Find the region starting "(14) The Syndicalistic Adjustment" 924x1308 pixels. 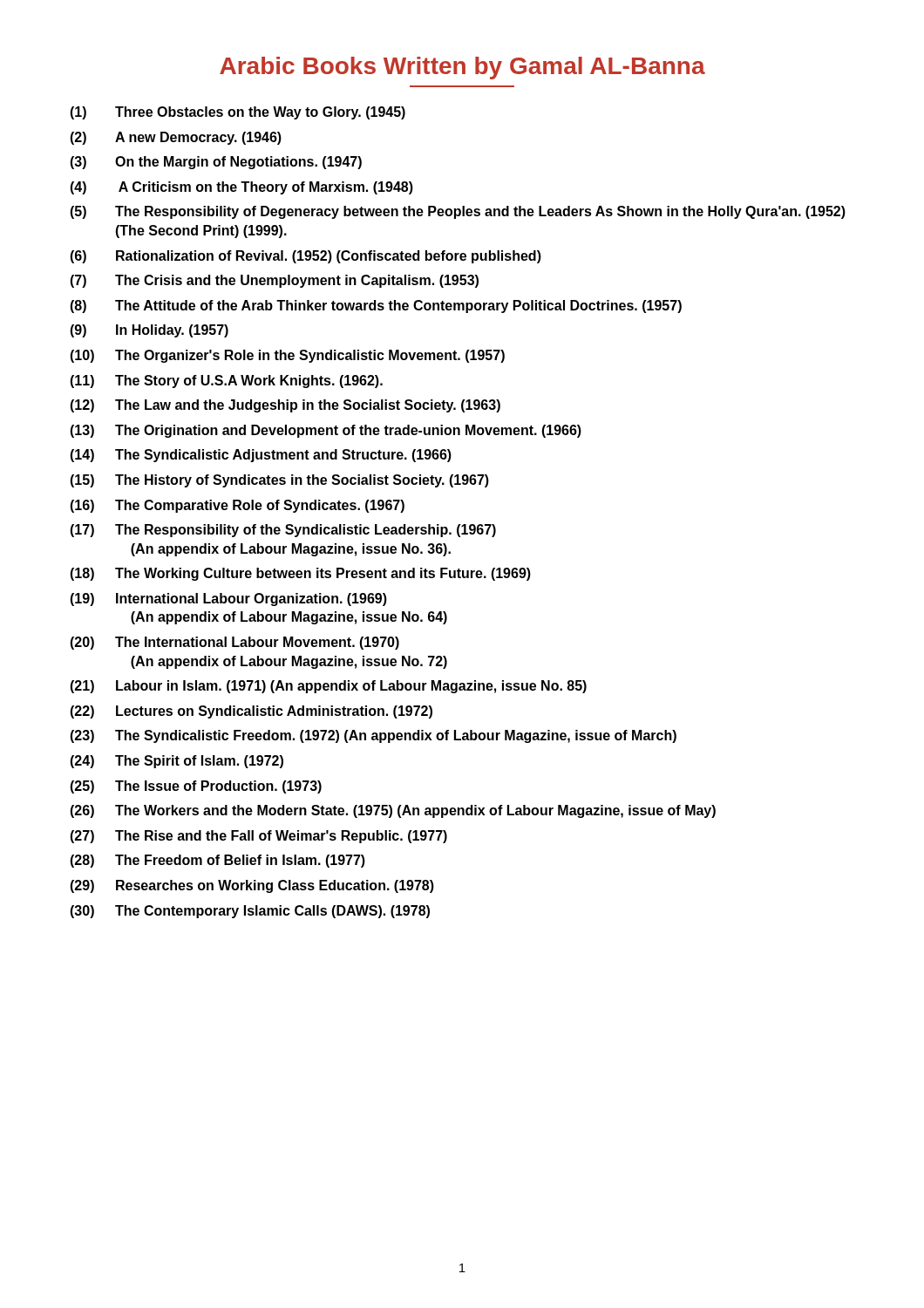coord(462,455)
